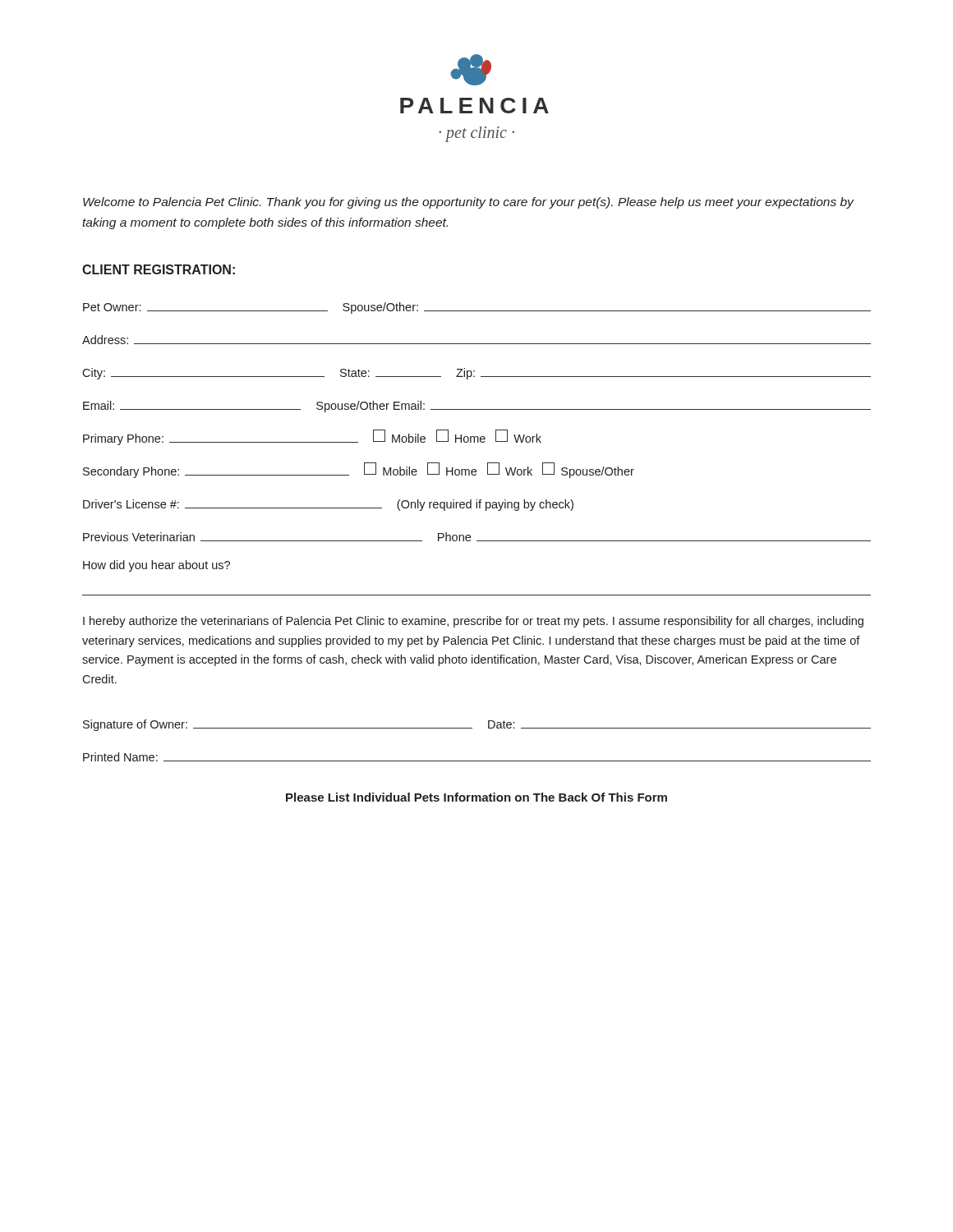Click on the element starting "Email: Spouse/Other Email:"
The image size is (953, 1232).
[x=476, y=403]
